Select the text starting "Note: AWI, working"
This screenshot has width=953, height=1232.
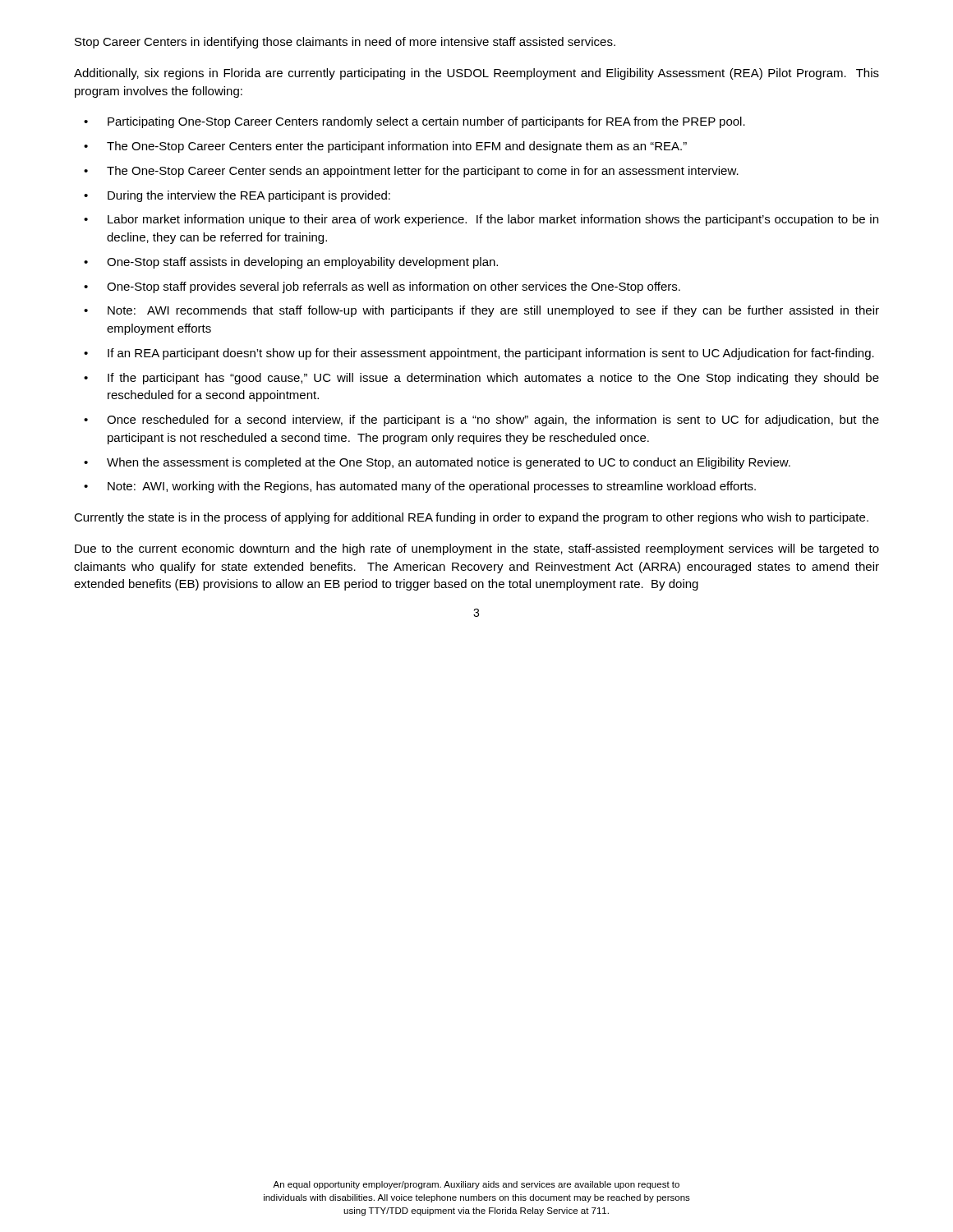(x=432, y=486)
